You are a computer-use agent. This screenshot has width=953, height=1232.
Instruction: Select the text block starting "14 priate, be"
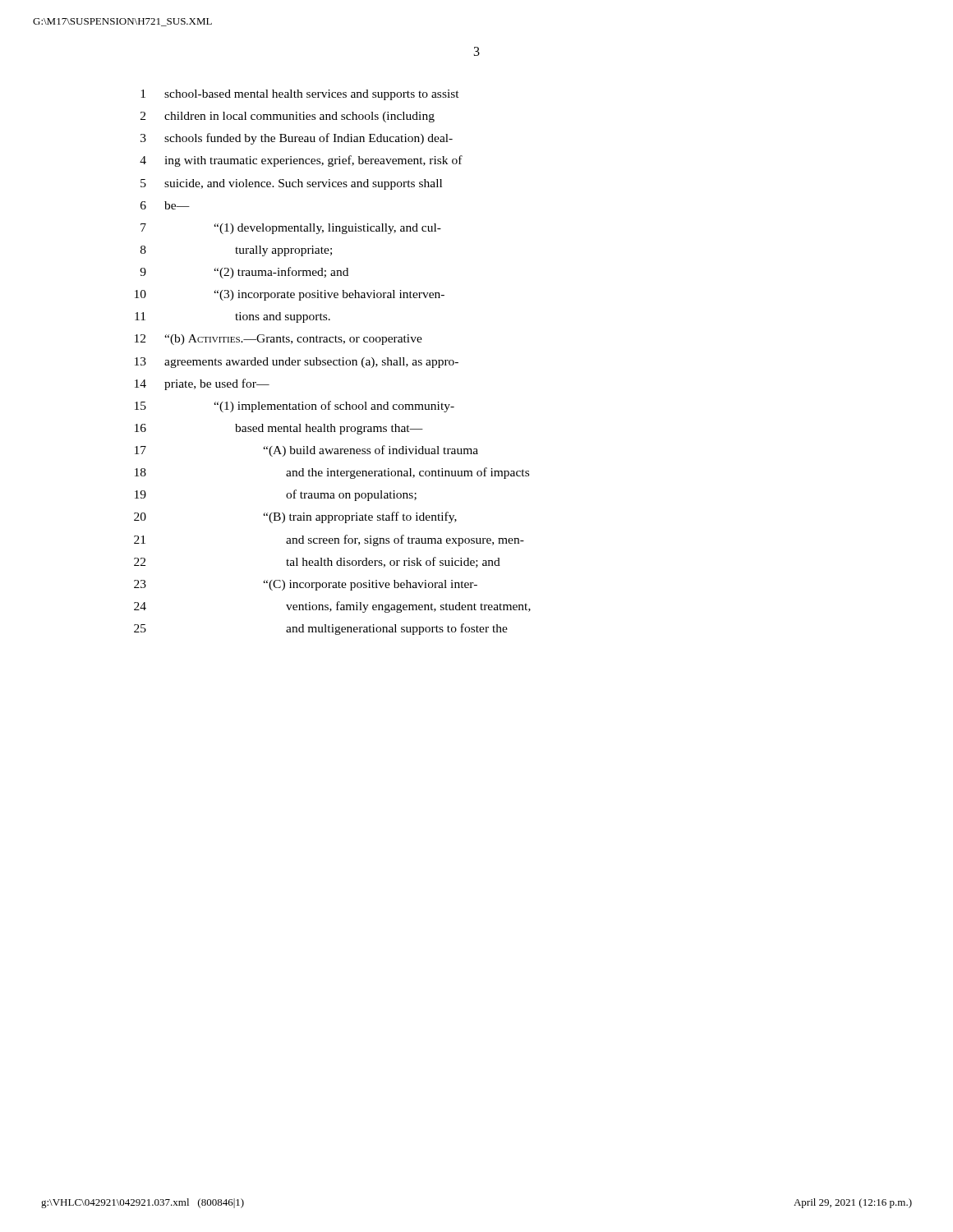pos(202,384)
